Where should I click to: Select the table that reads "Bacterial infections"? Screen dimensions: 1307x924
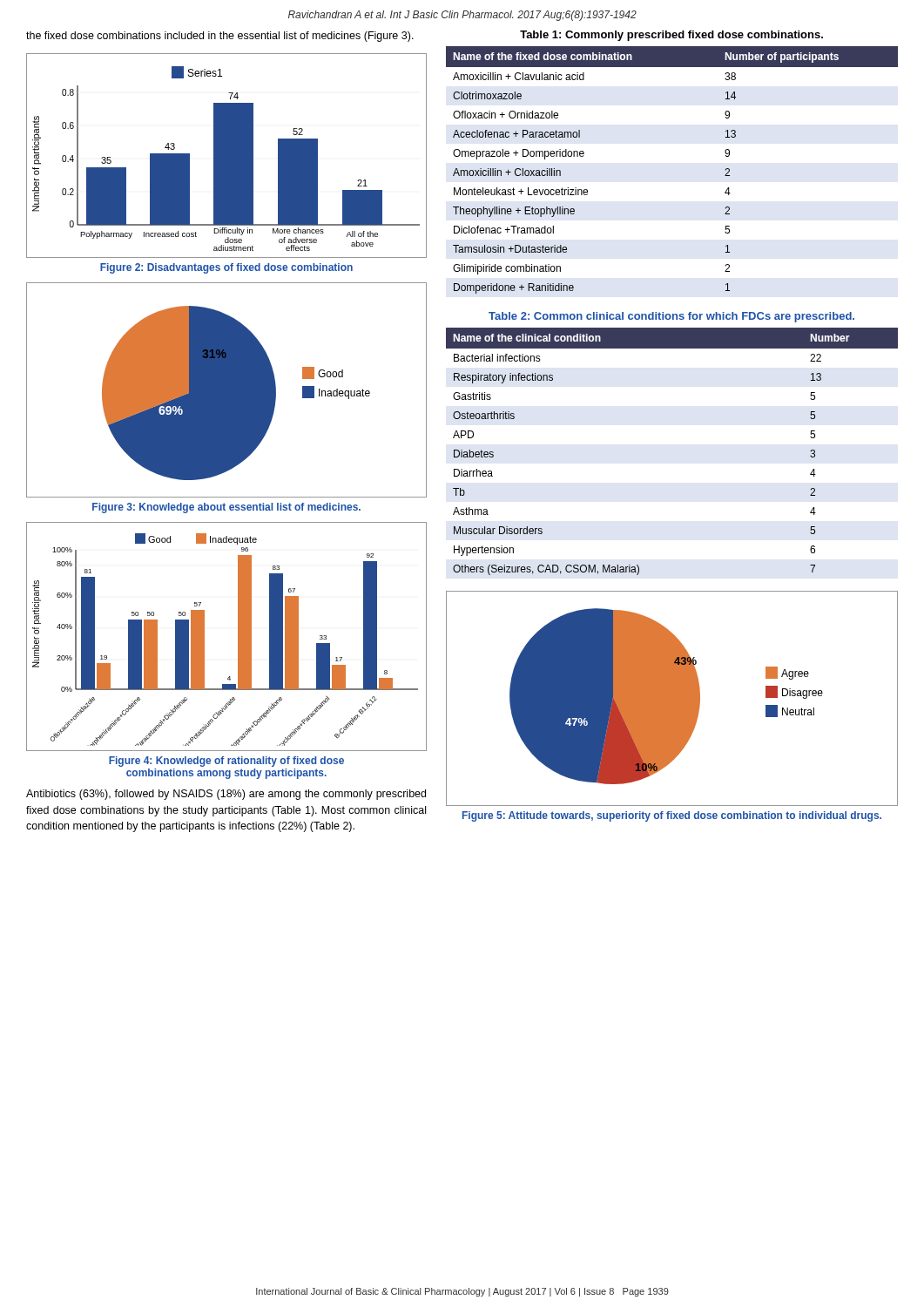[672, 453]
